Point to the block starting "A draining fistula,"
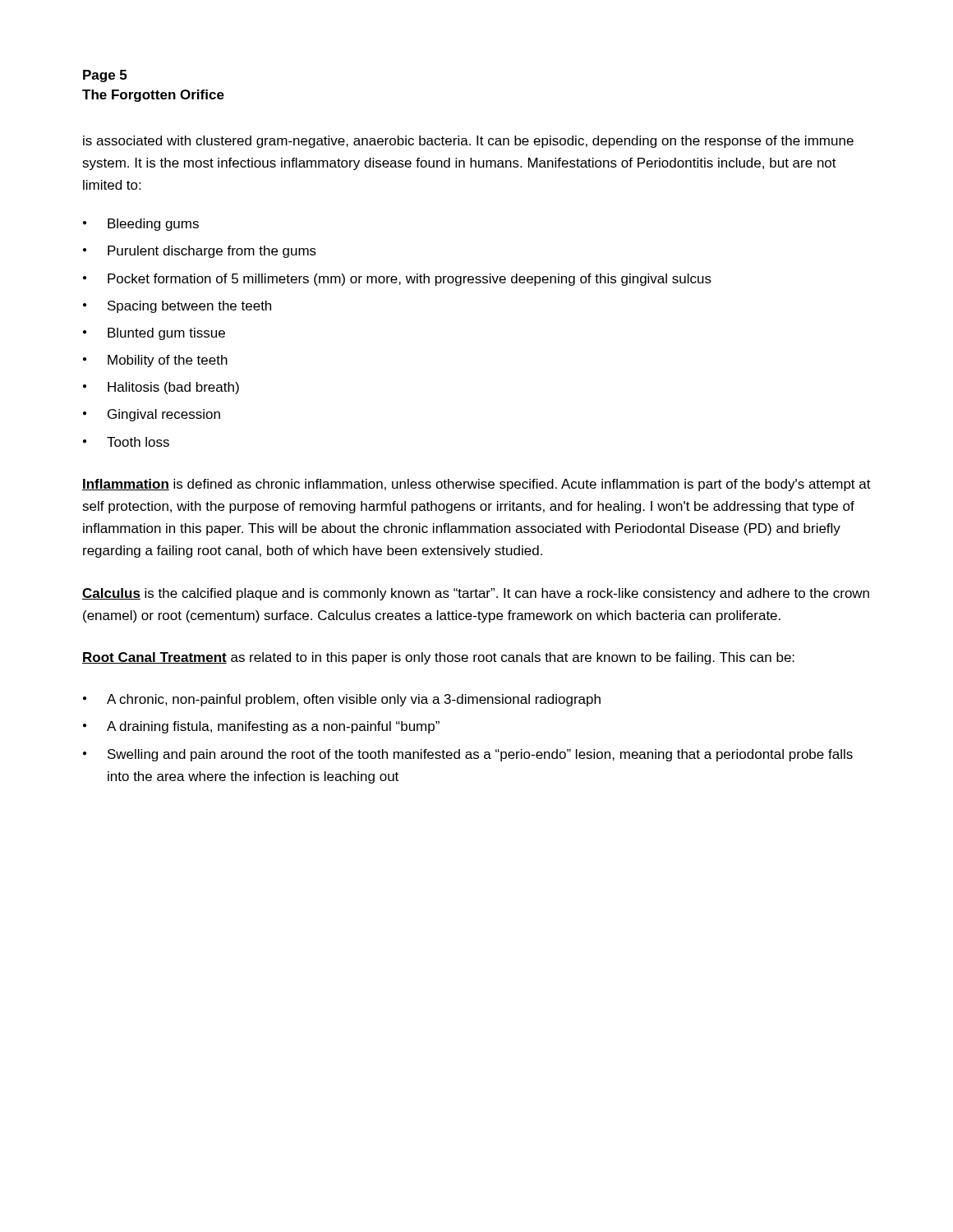This screenshot has width=953, height=1232. coord(273,727)
